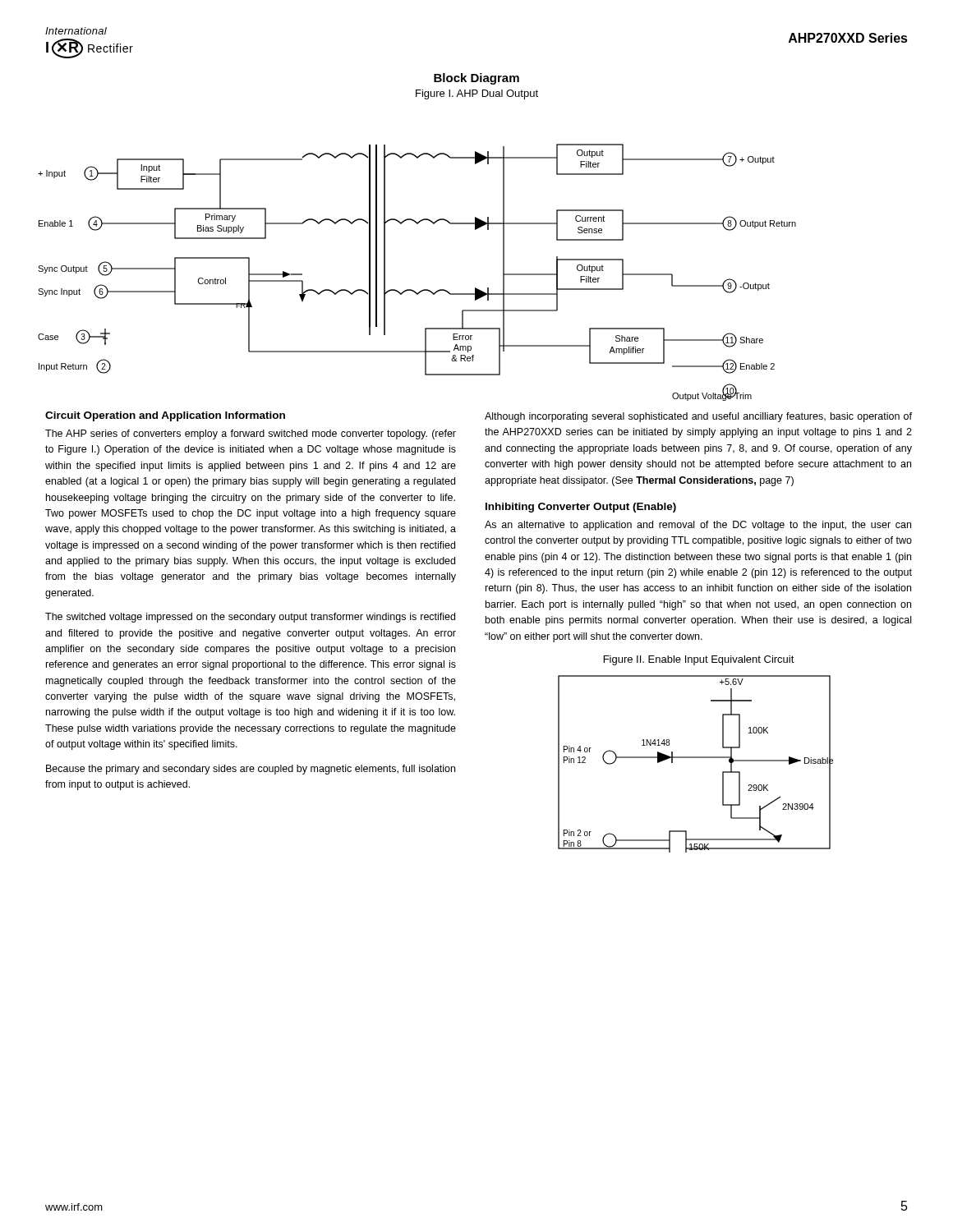Find the text block containing "The switched voltage impressed on the secondary output"

click(251, 681)
